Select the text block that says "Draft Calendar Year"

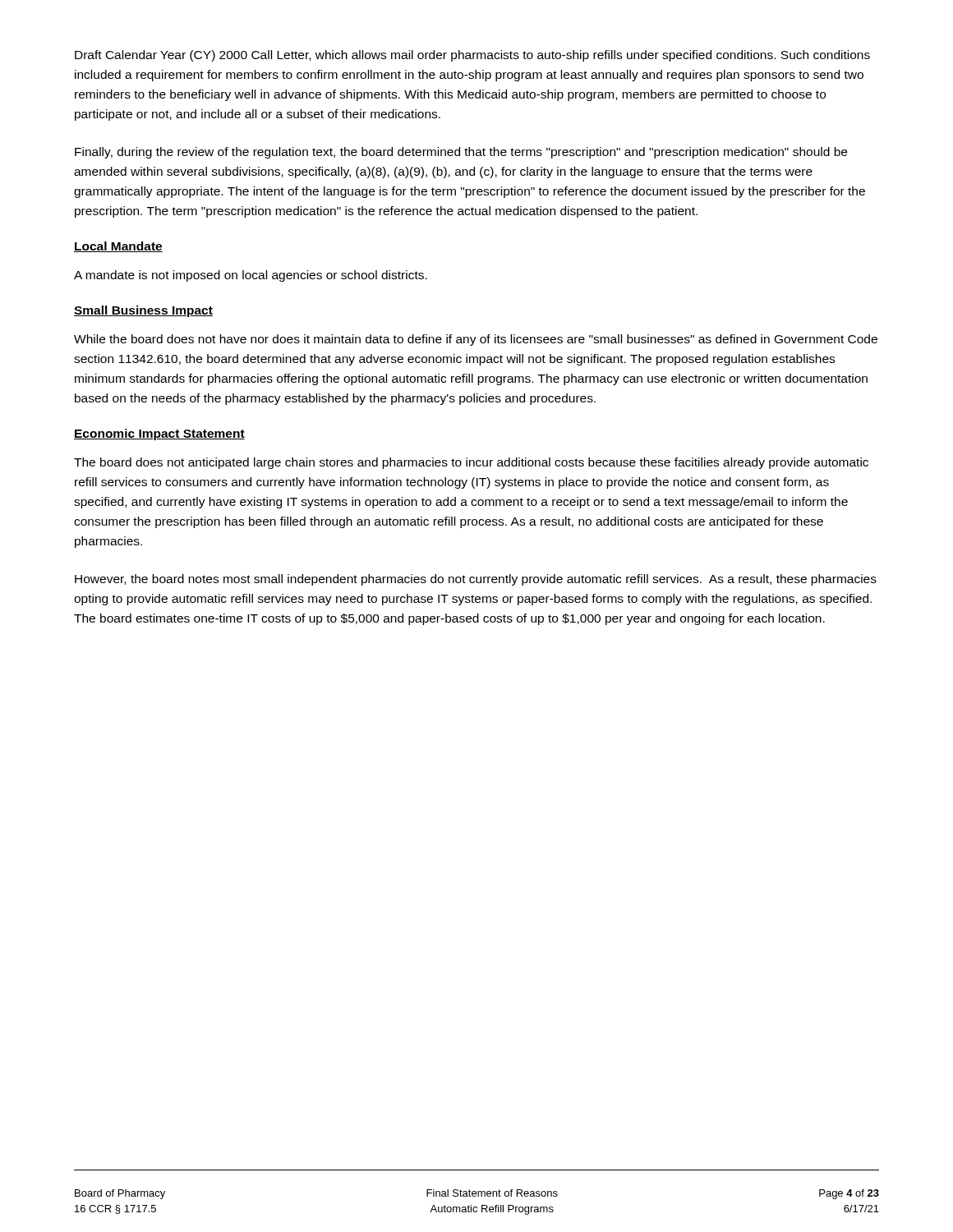coord(472,84)
